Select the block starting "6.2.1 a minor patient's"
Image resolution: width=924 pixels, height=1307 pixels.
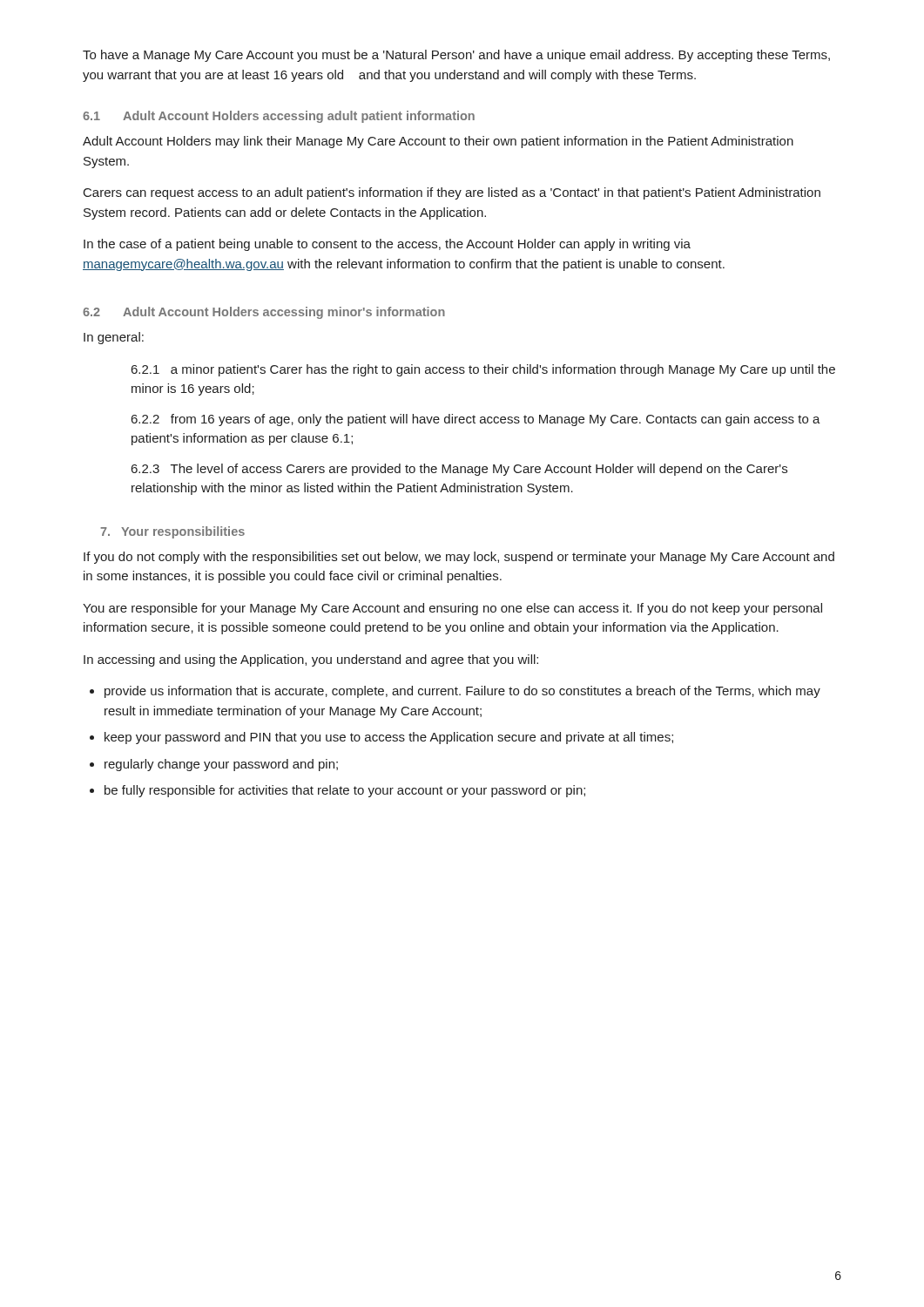click(483, 378)
